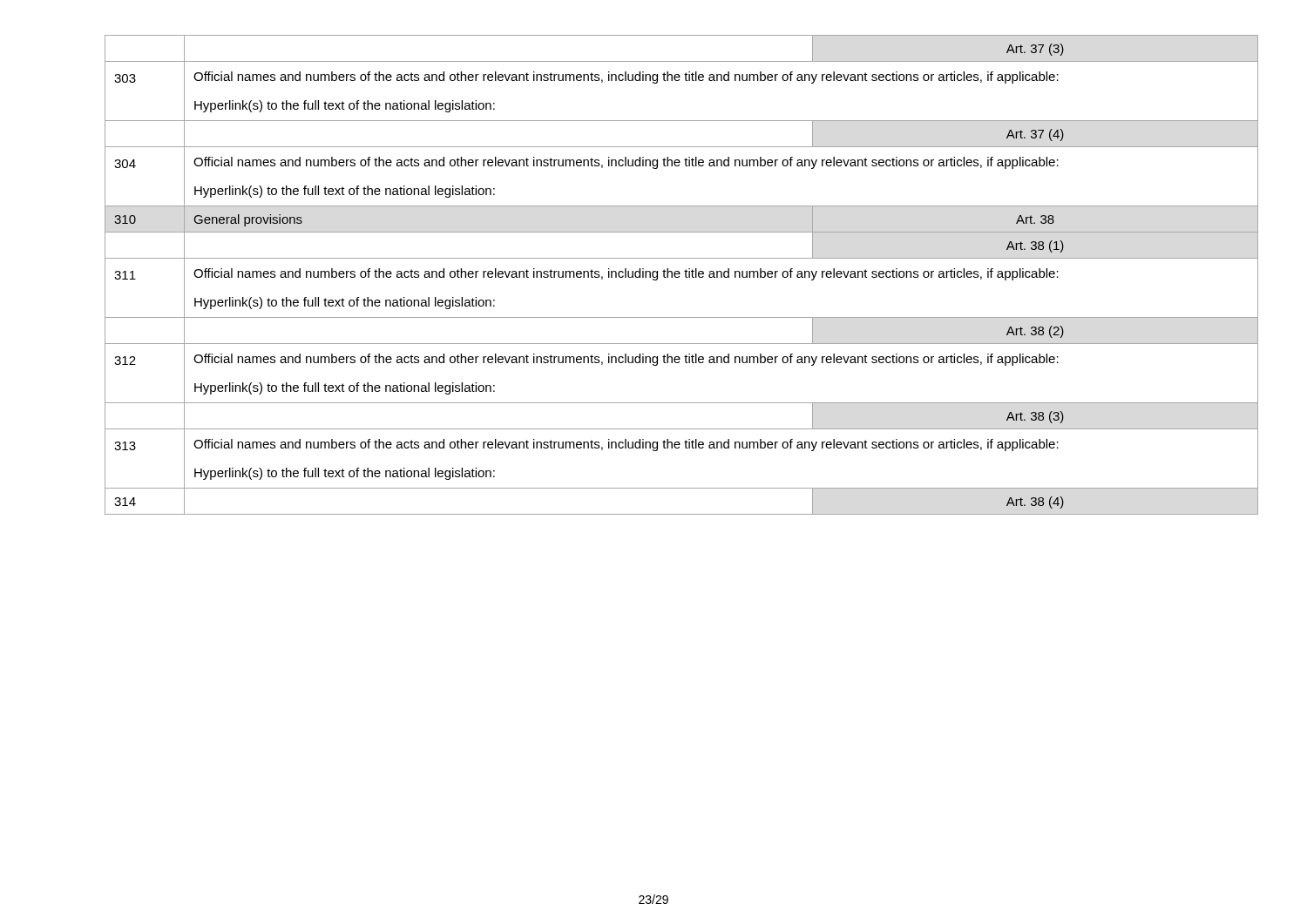Find the table that mentions "Art. 37 (3)"
The width and height of the screenshot is (1307, 924).
pos(654,275)
